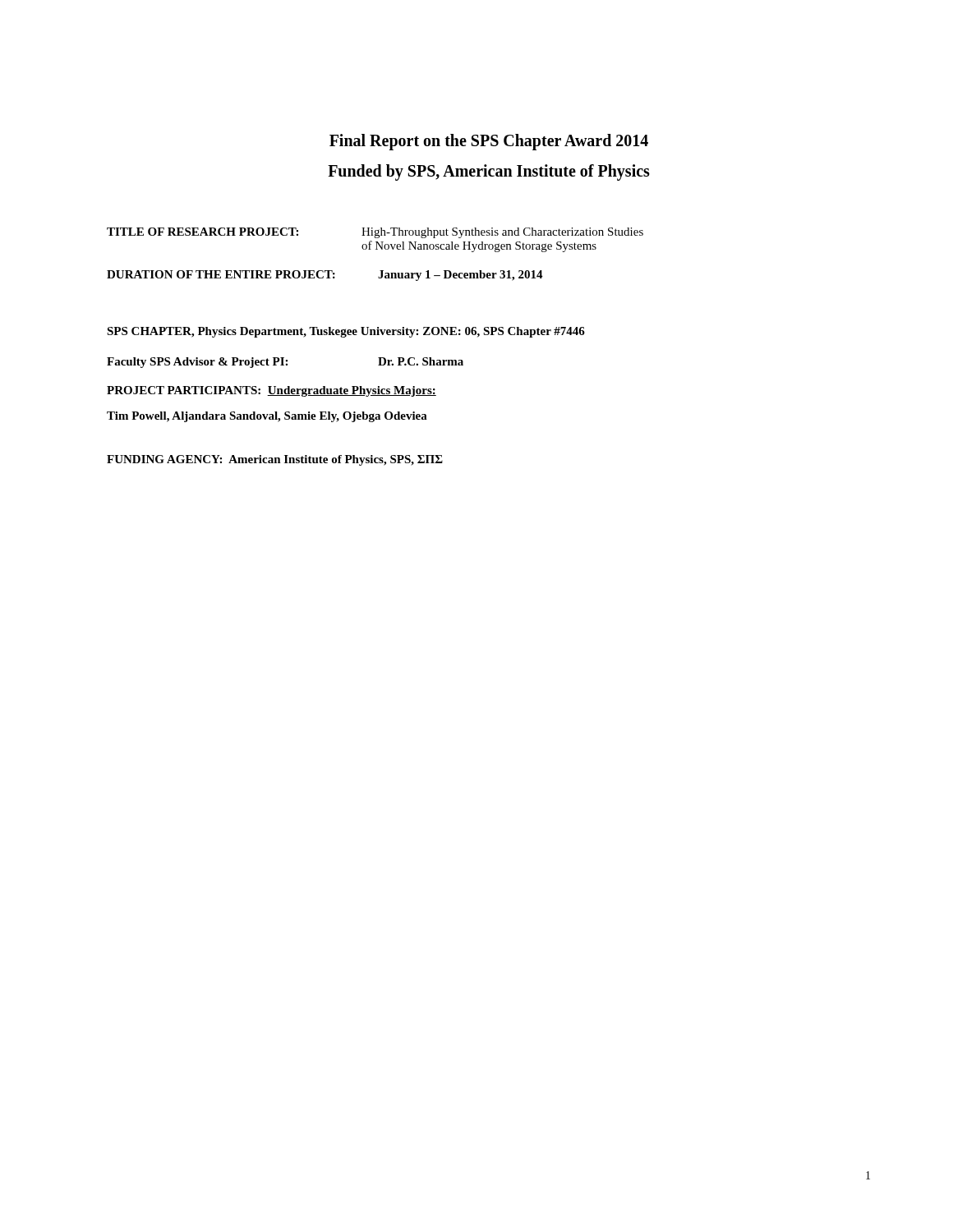This screenshot has height=1232, width=953.
Task: Find the text block that says "DURATION OF THE ENTIRE"
Action: pyautogui.click(x=325, y=275)
